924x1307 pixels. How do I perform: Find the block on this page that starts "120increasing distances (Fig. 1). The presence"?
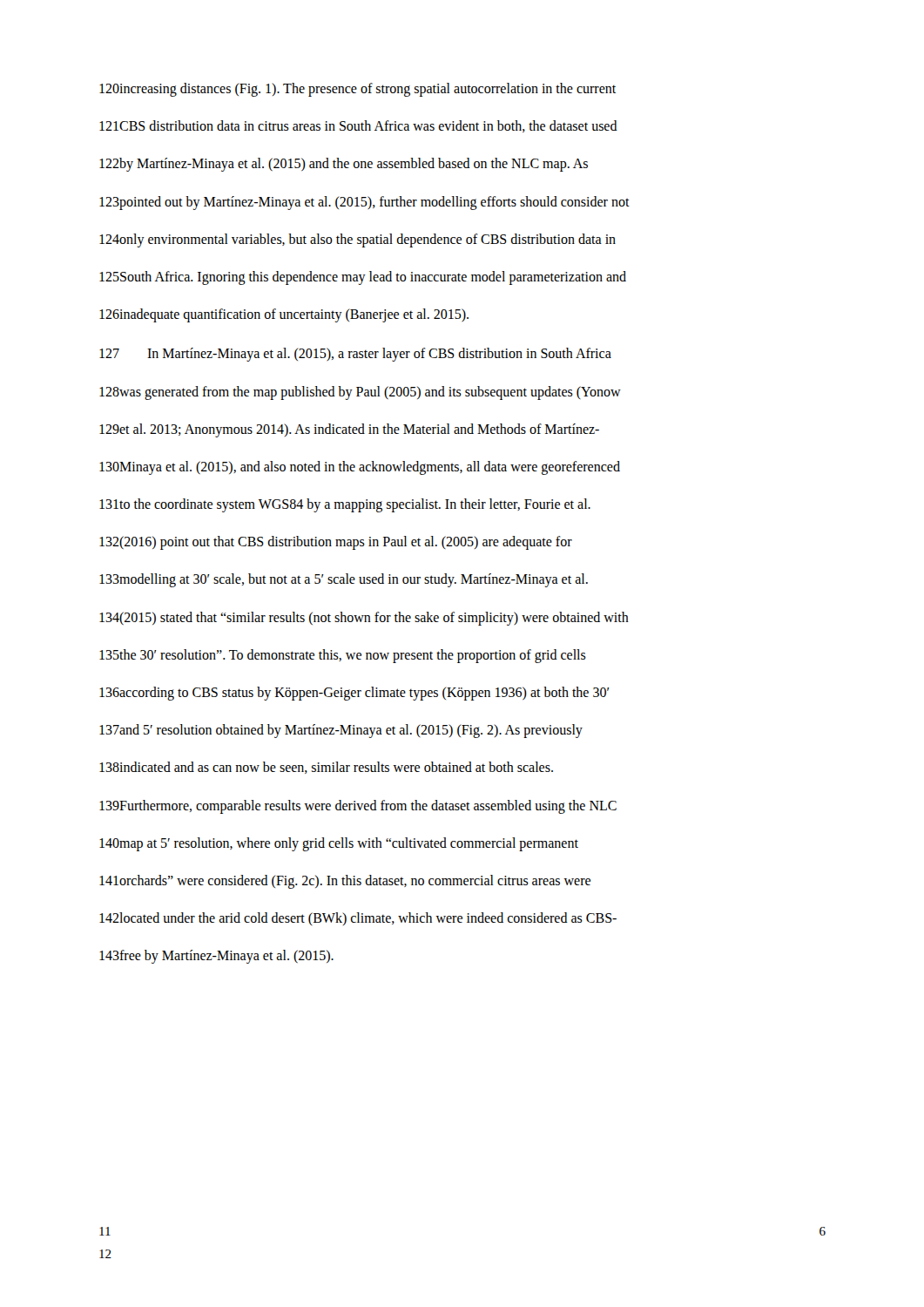[462, 201]
